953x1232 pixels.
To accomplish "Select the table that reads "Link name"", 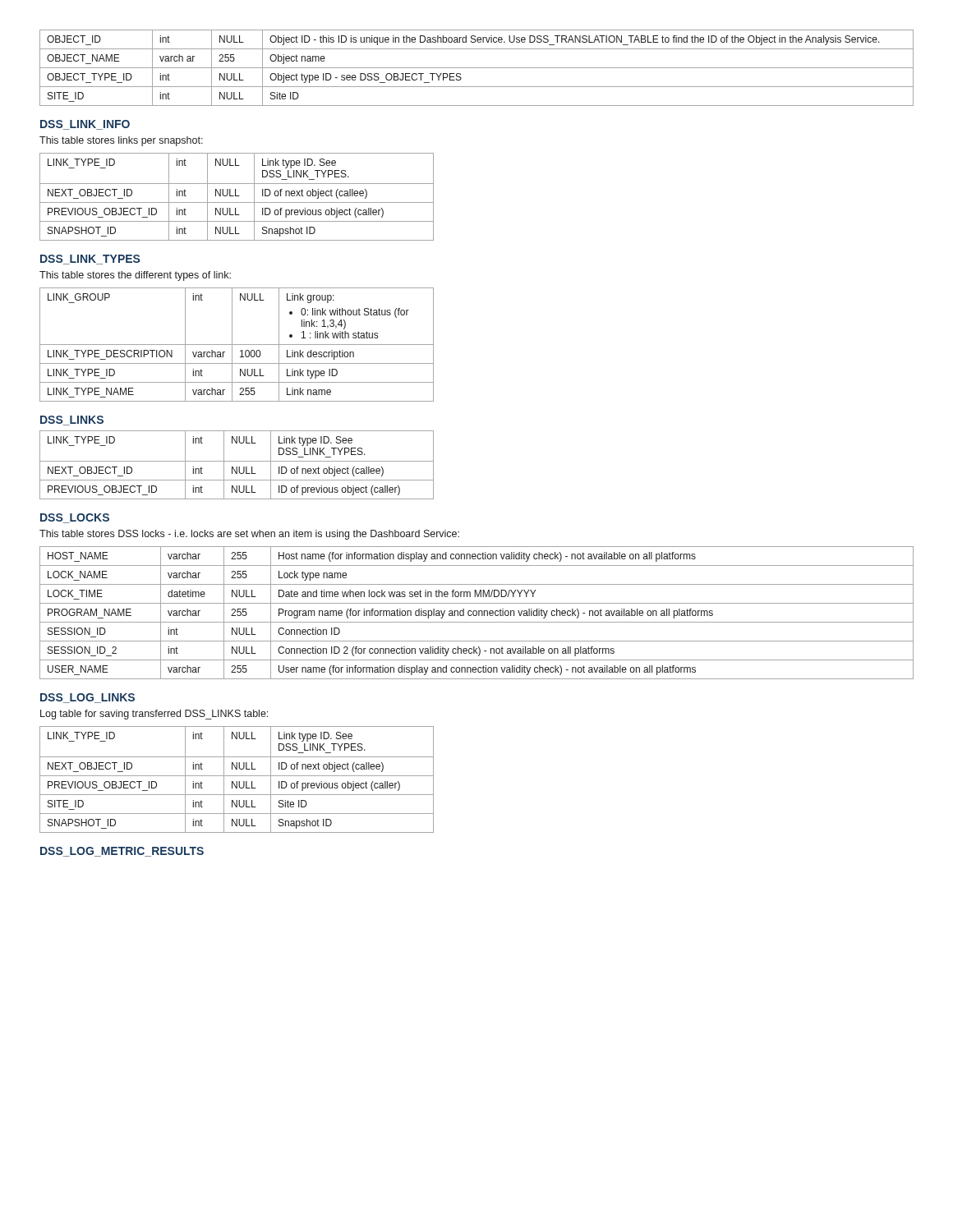I will tap(476, 345).
